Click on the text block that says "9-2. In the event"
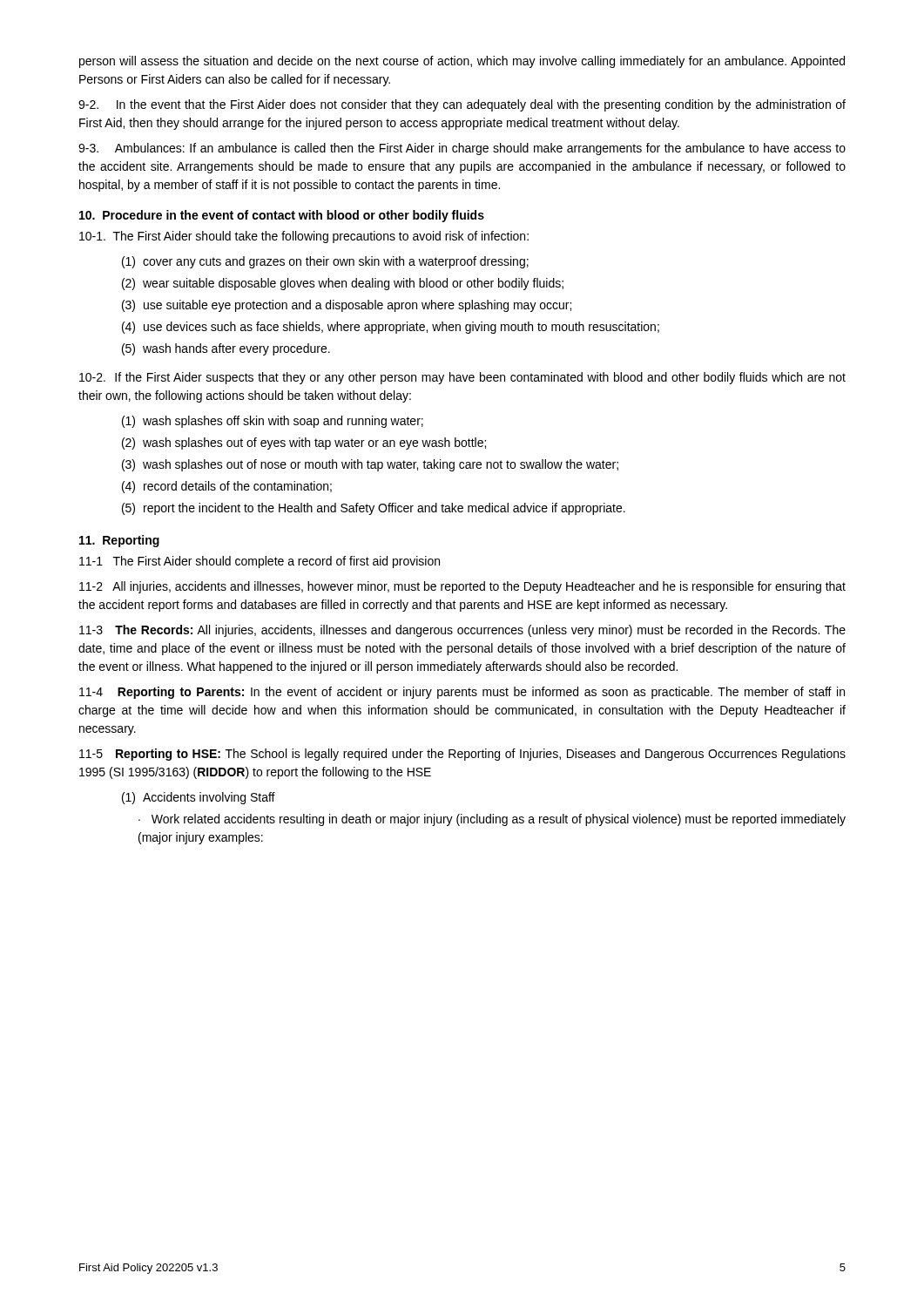 [x=462, y=114]
